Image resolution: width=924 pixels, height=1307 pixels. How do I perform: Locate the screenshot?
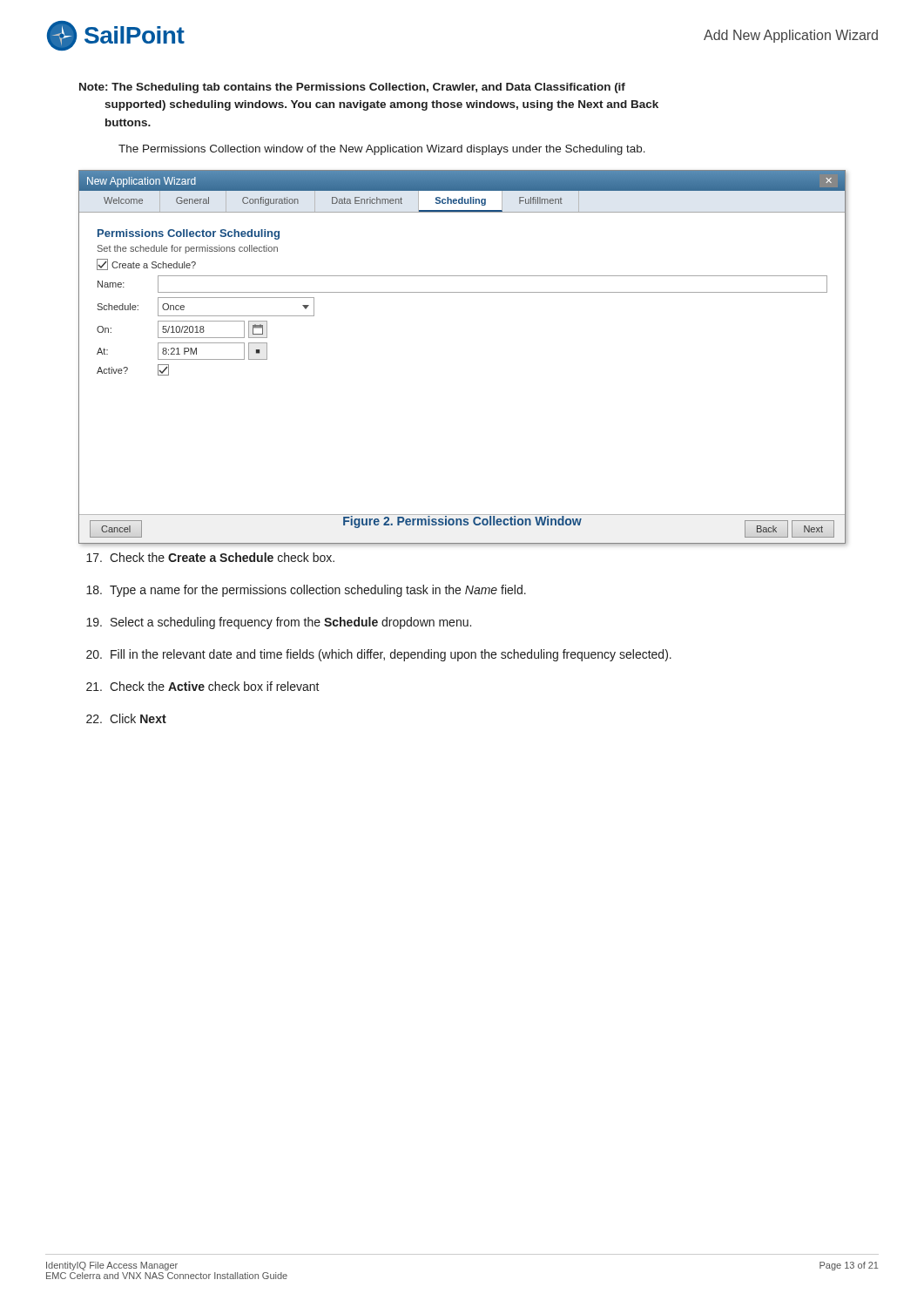coord(462,357)
